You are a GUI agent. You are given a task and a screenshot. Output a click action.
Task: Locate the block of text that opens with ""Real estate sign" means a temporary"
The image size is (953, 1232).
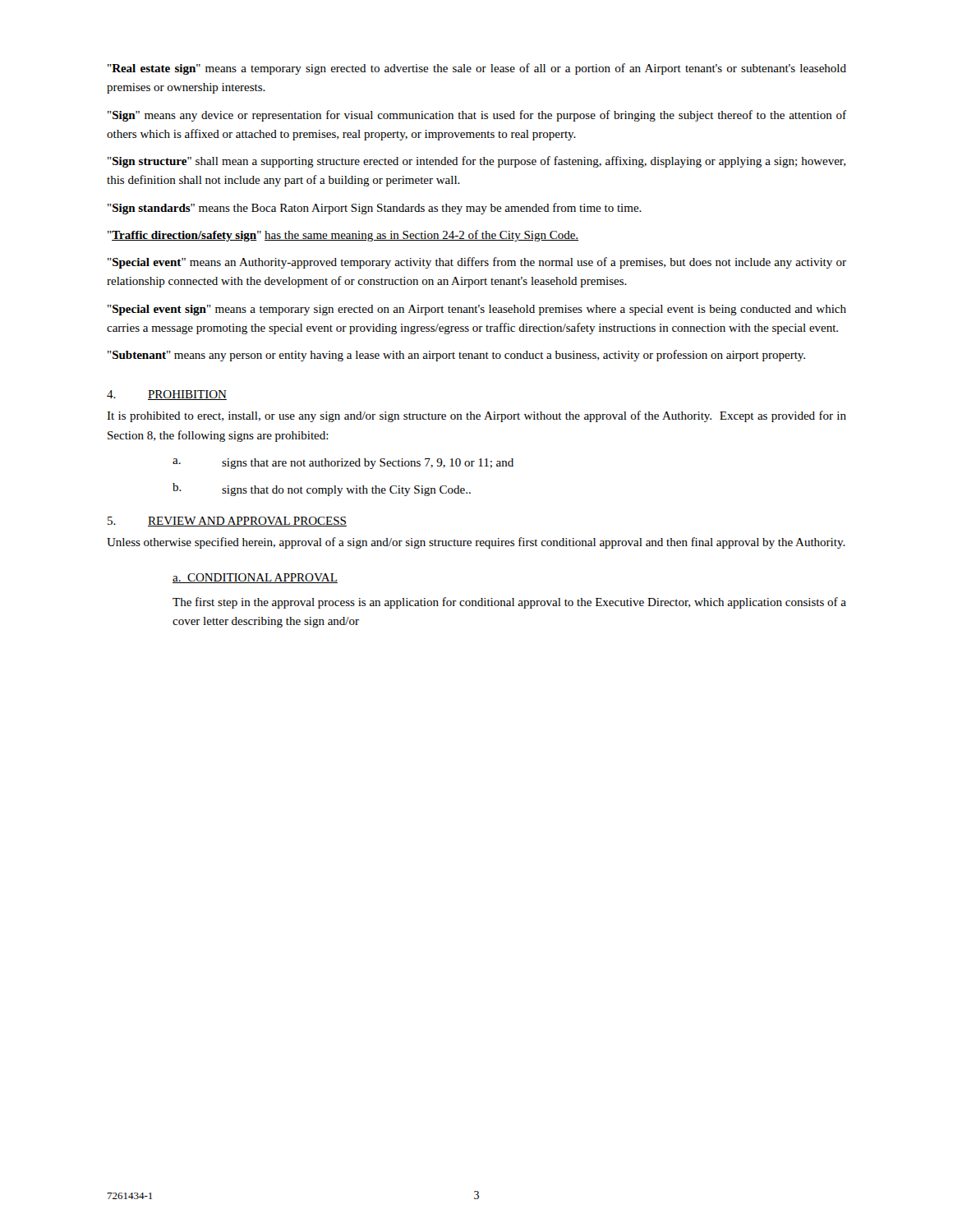[x=476, y=78]
